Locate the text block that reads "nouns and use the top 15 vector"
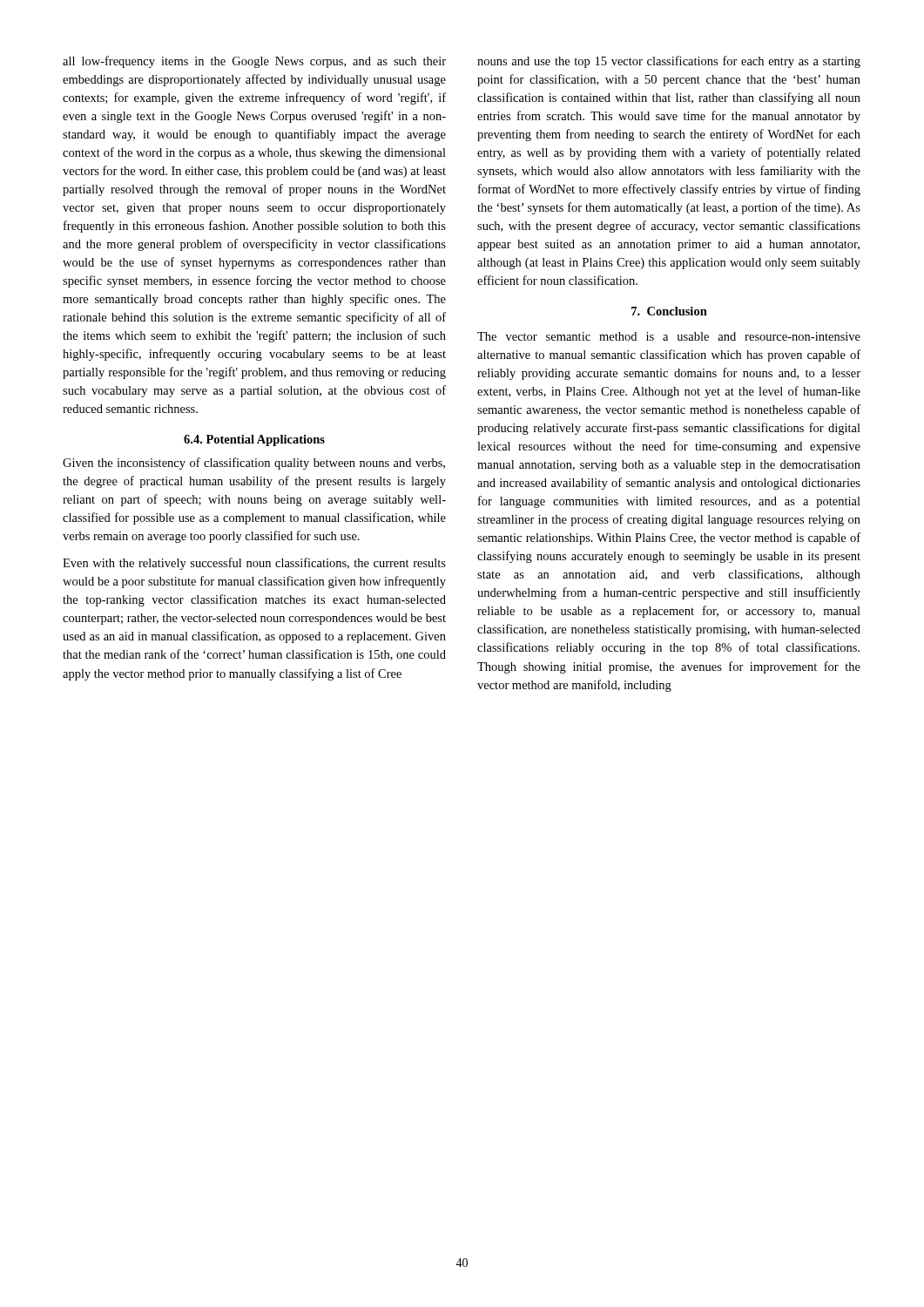This screenshot has width=924, height=1307. 669,171
